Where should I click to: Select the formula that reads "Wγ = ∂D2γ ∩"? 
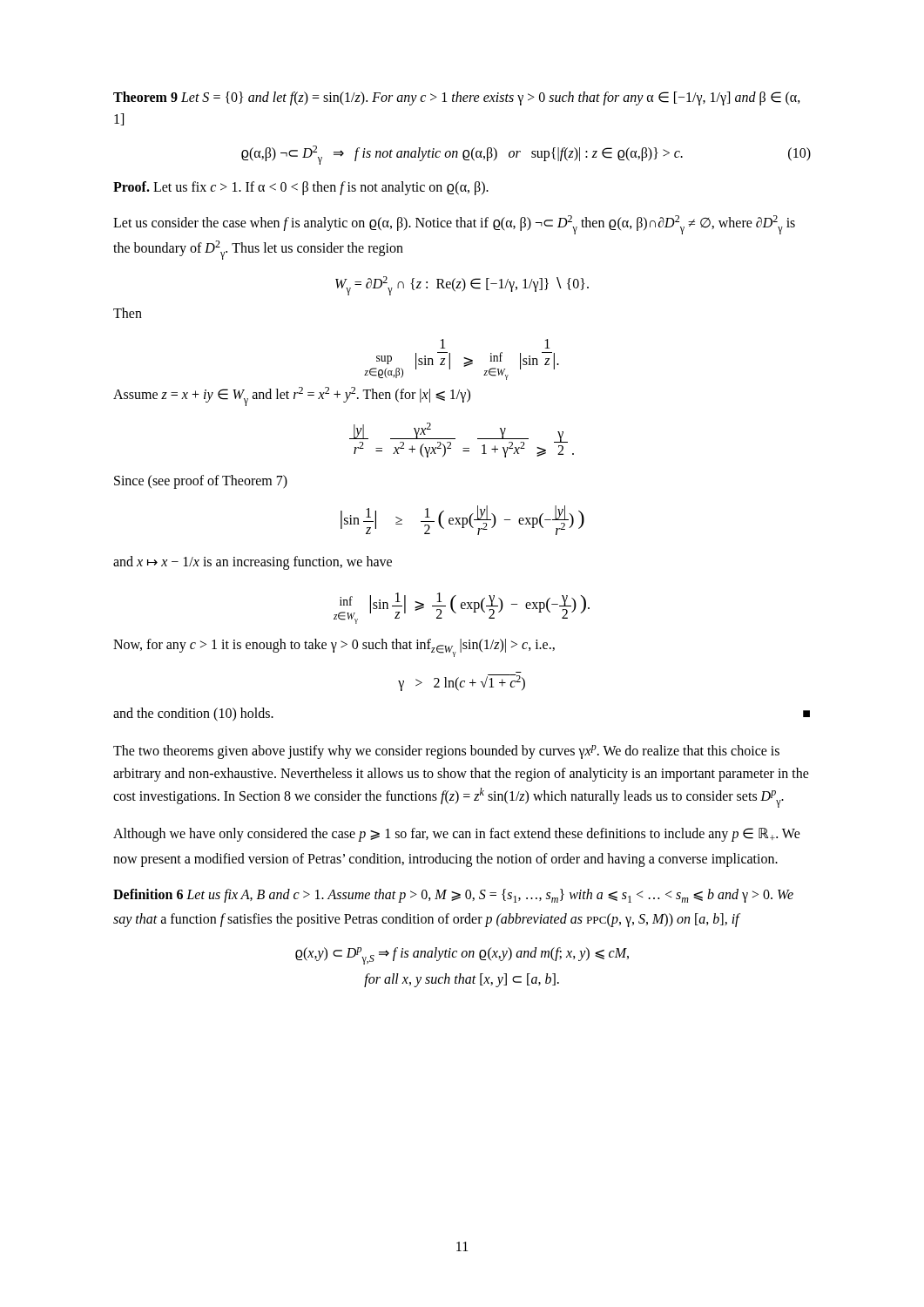(462, 284)
